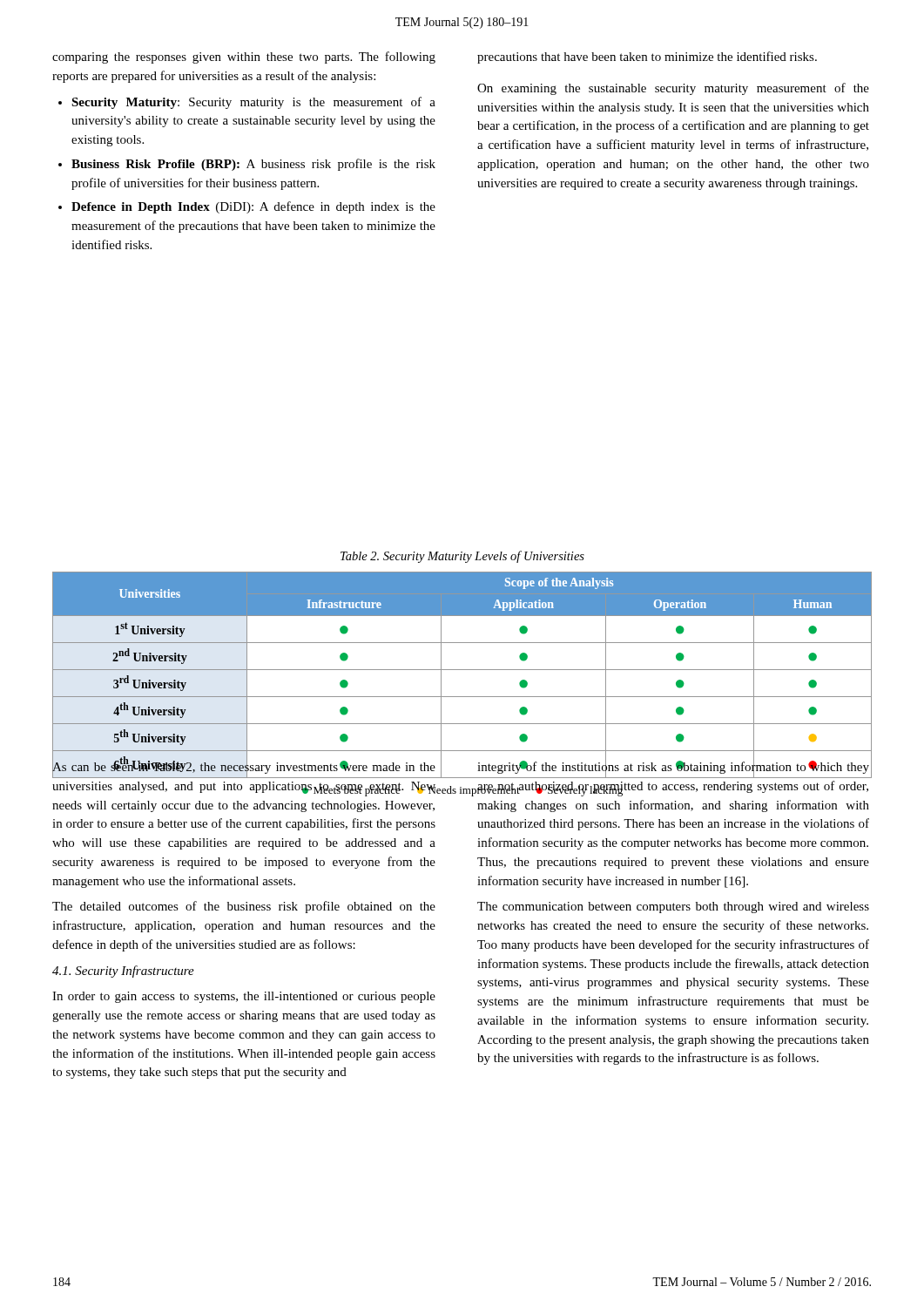Click on the caption that says "Table 2. Security Maturity"
This screenshot has width=924, height=1307.
[x=462, y=556]
